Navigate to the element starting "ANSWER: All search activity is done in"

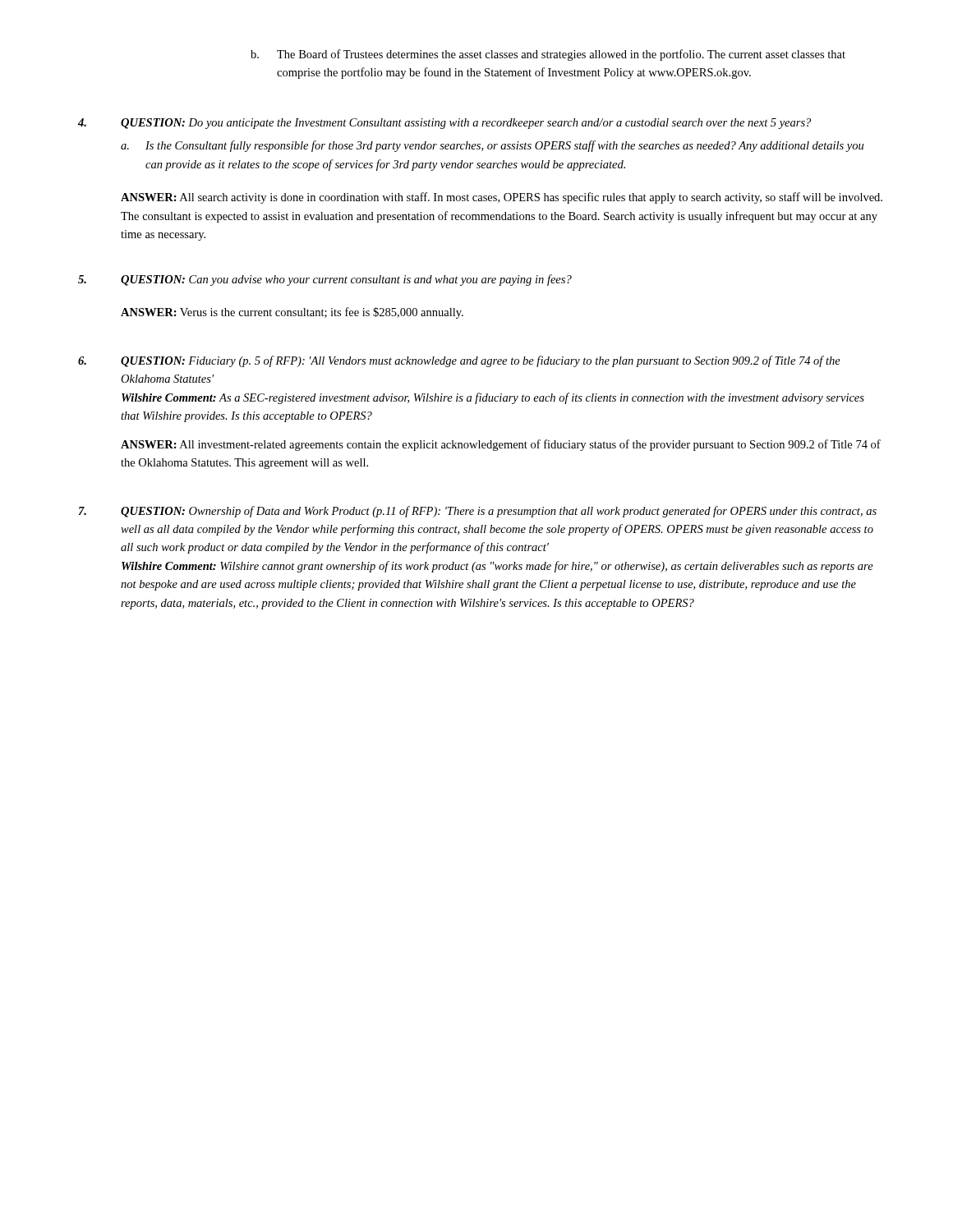coord(502,216)
